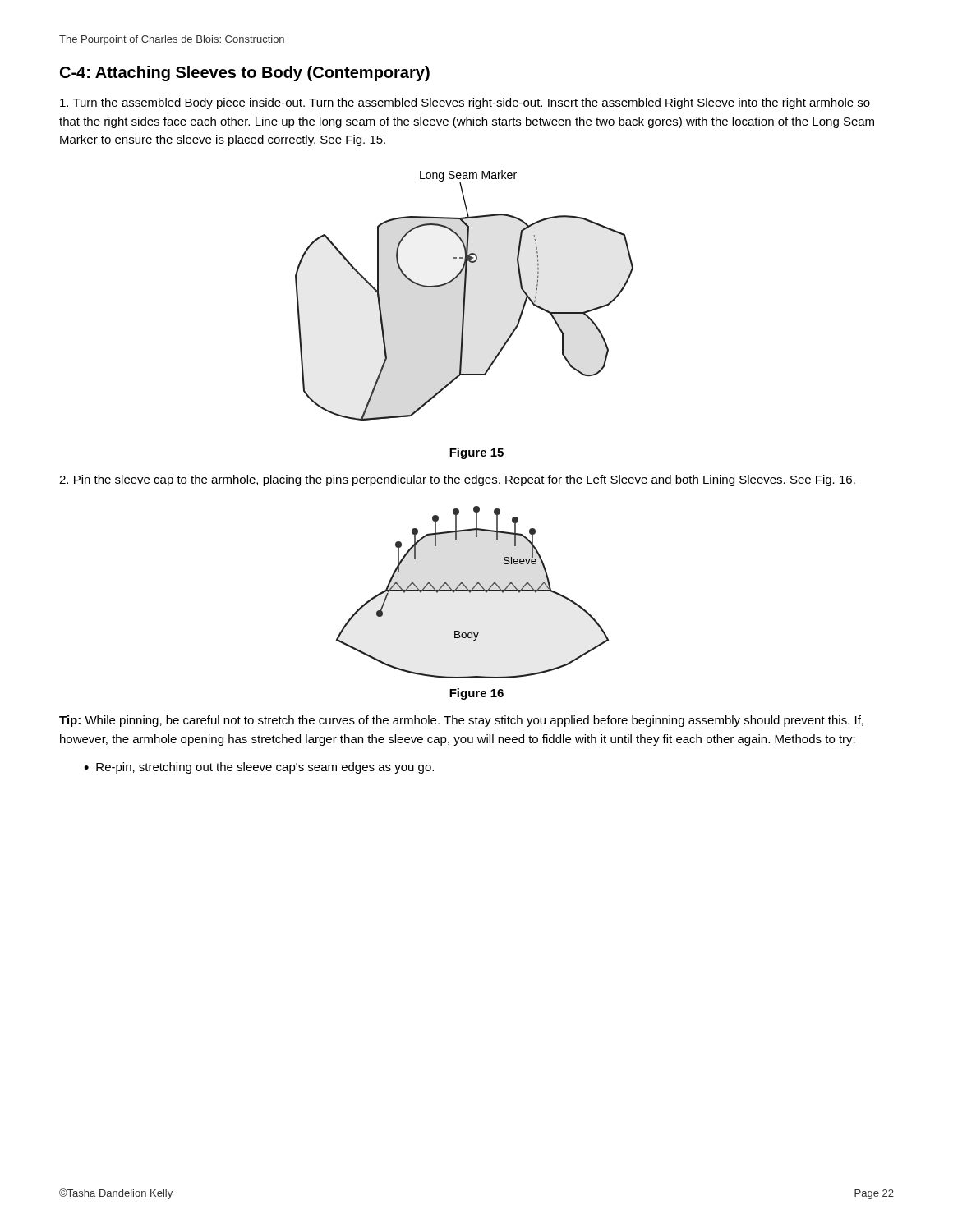Find the text block starting "Tip: While pinning, be careful not to"
The width and height of the screenshot is (953, 1232).
pyautogui.click(x=462, y=729)
